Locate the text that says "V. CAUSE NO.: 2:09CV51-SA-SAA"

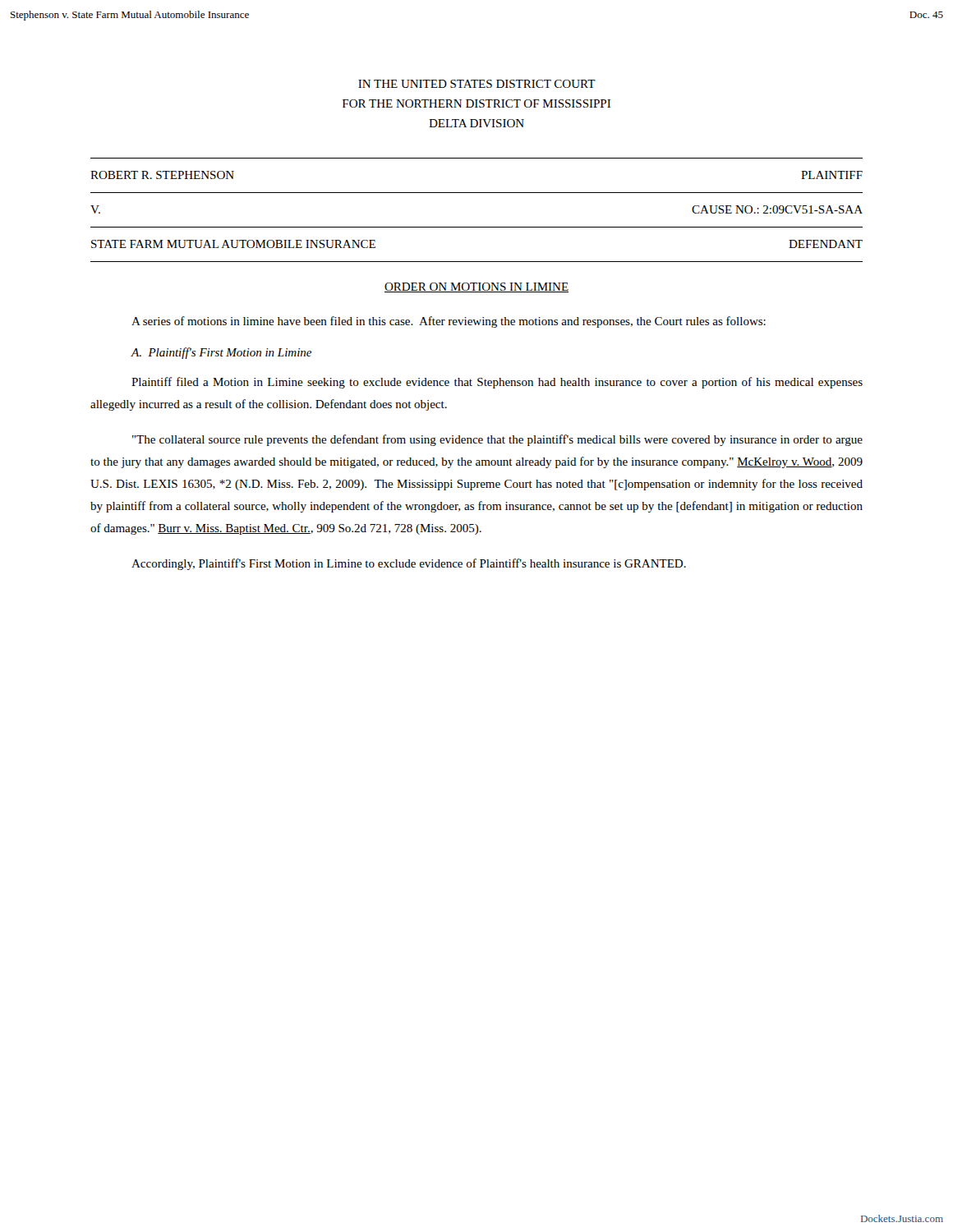pos(96,210)
